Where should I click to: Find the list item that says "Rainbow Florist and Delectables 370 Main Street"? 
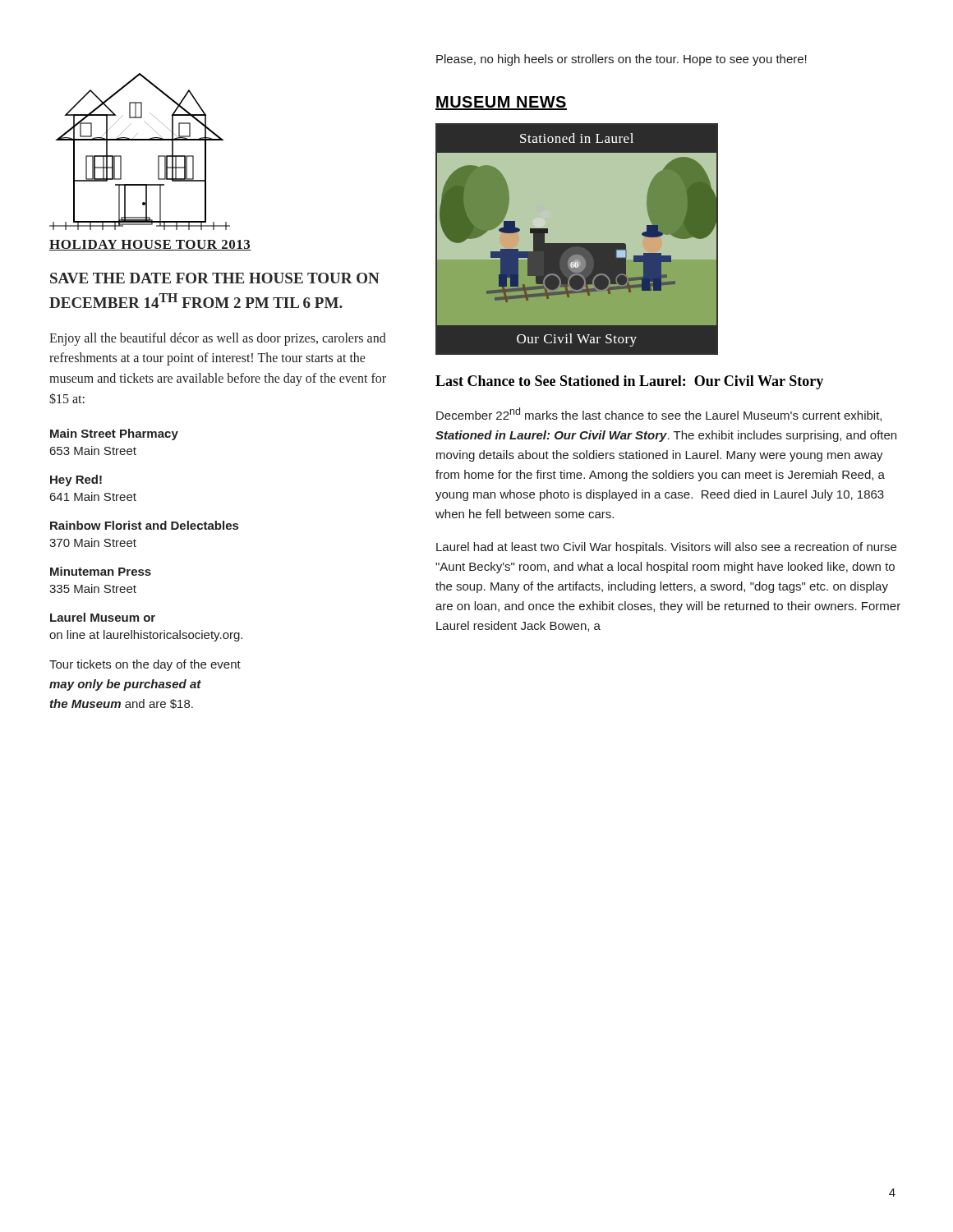(226, 534)
